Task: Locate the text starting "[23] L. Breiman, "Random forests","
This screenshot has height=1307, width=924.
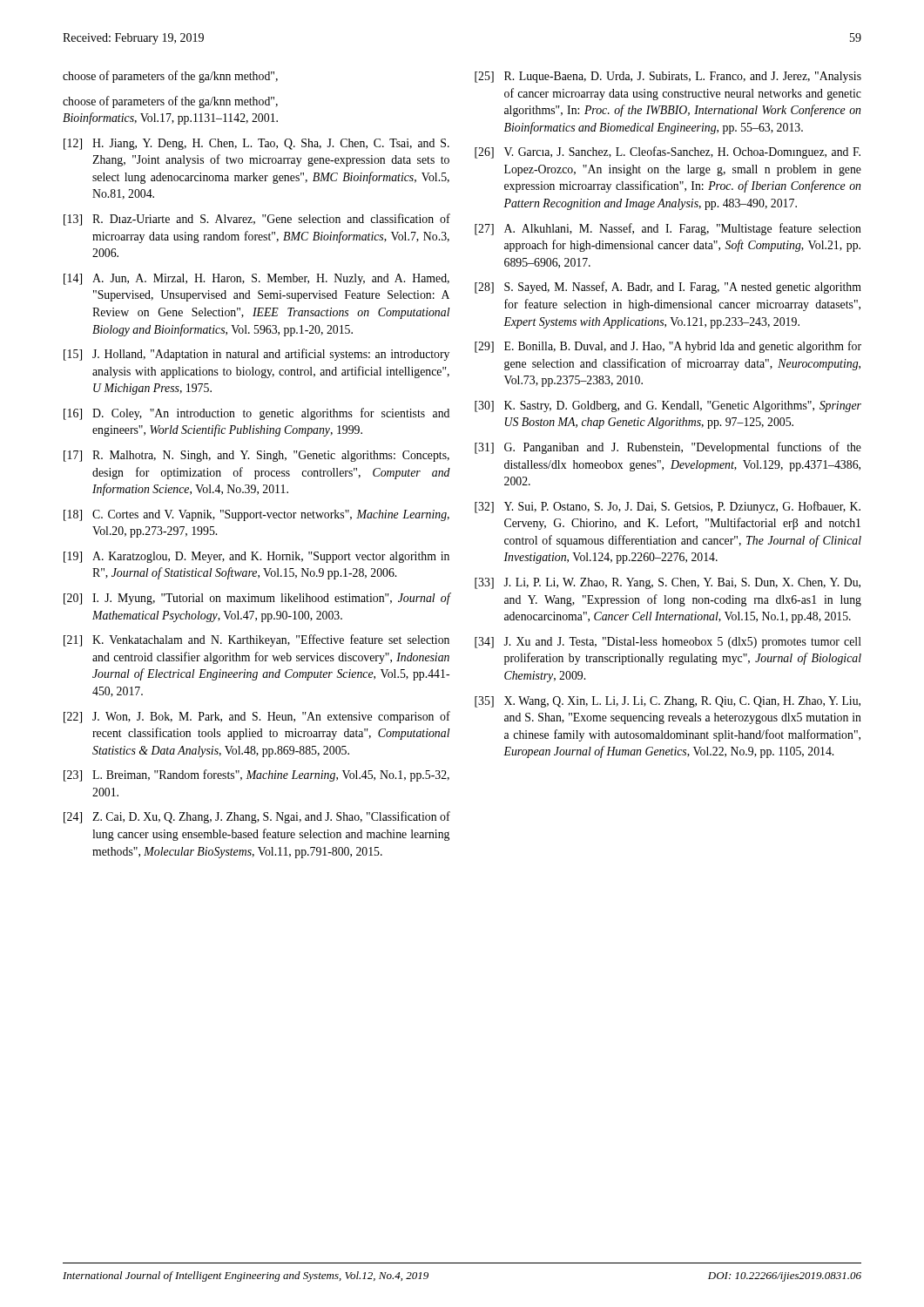Action: 256,784
